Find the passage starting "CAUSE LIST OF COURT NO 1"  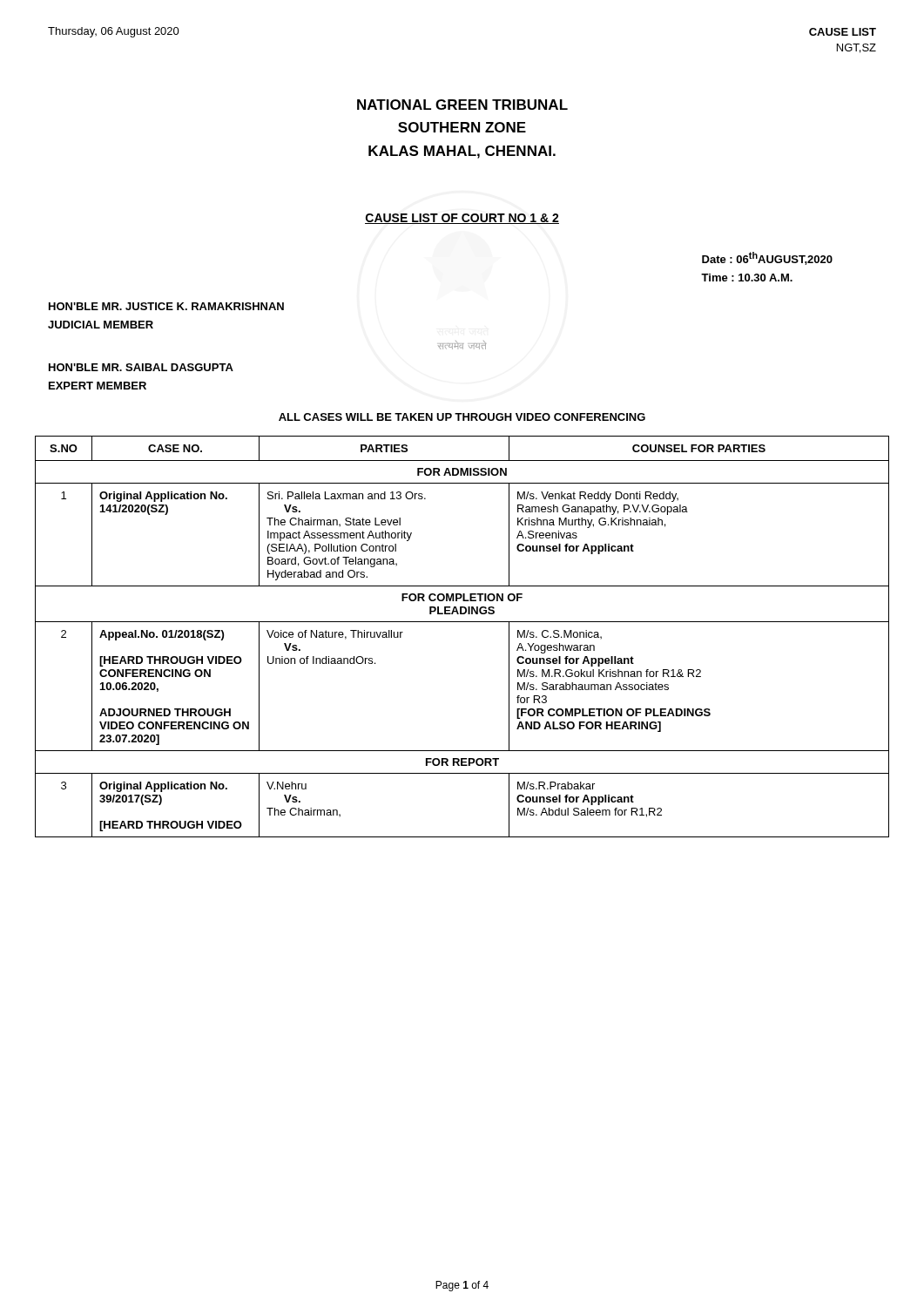(x=462, y=218)
